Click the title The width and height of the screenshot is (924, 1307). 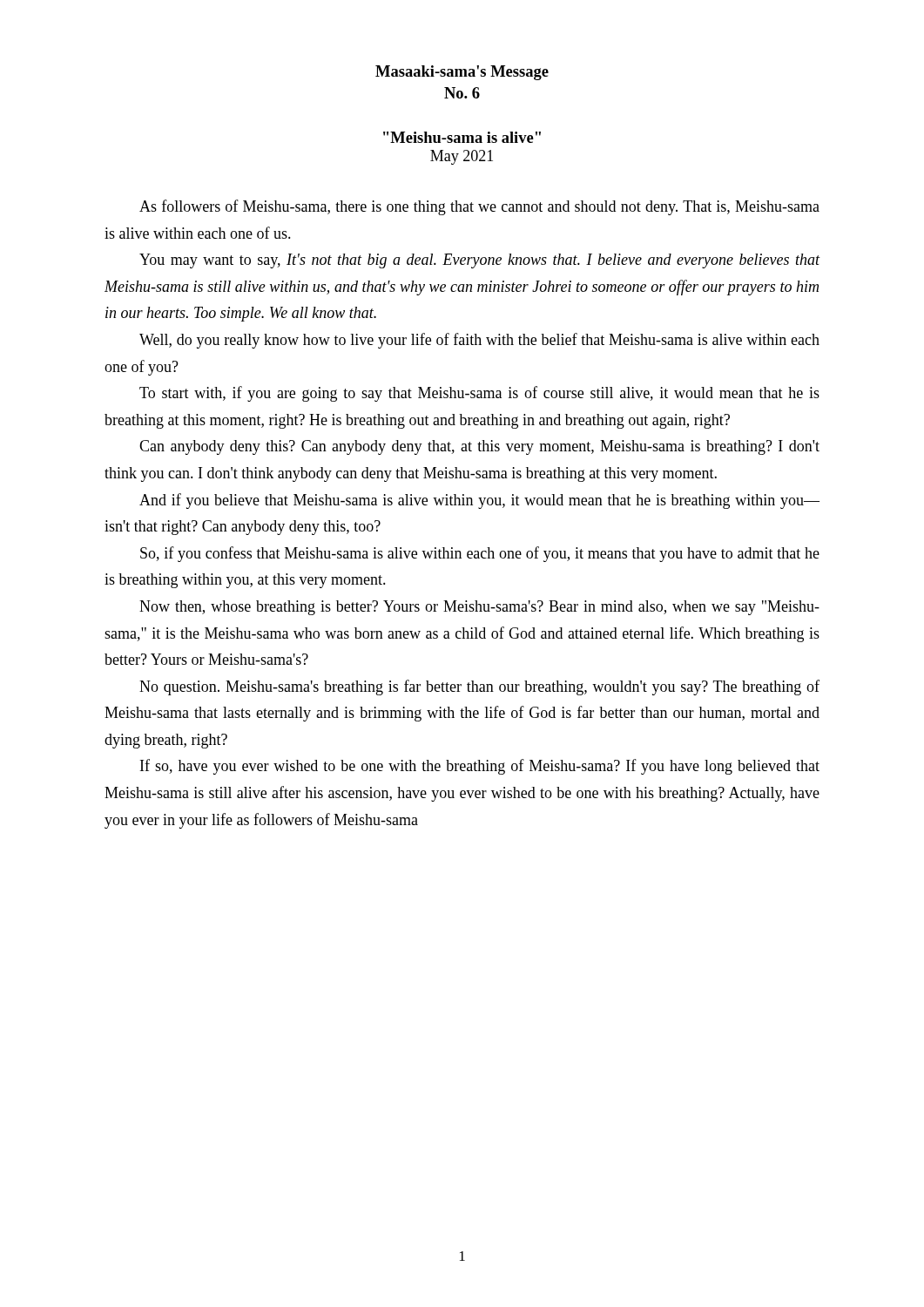pyautogui.click(x=462, y=83)
